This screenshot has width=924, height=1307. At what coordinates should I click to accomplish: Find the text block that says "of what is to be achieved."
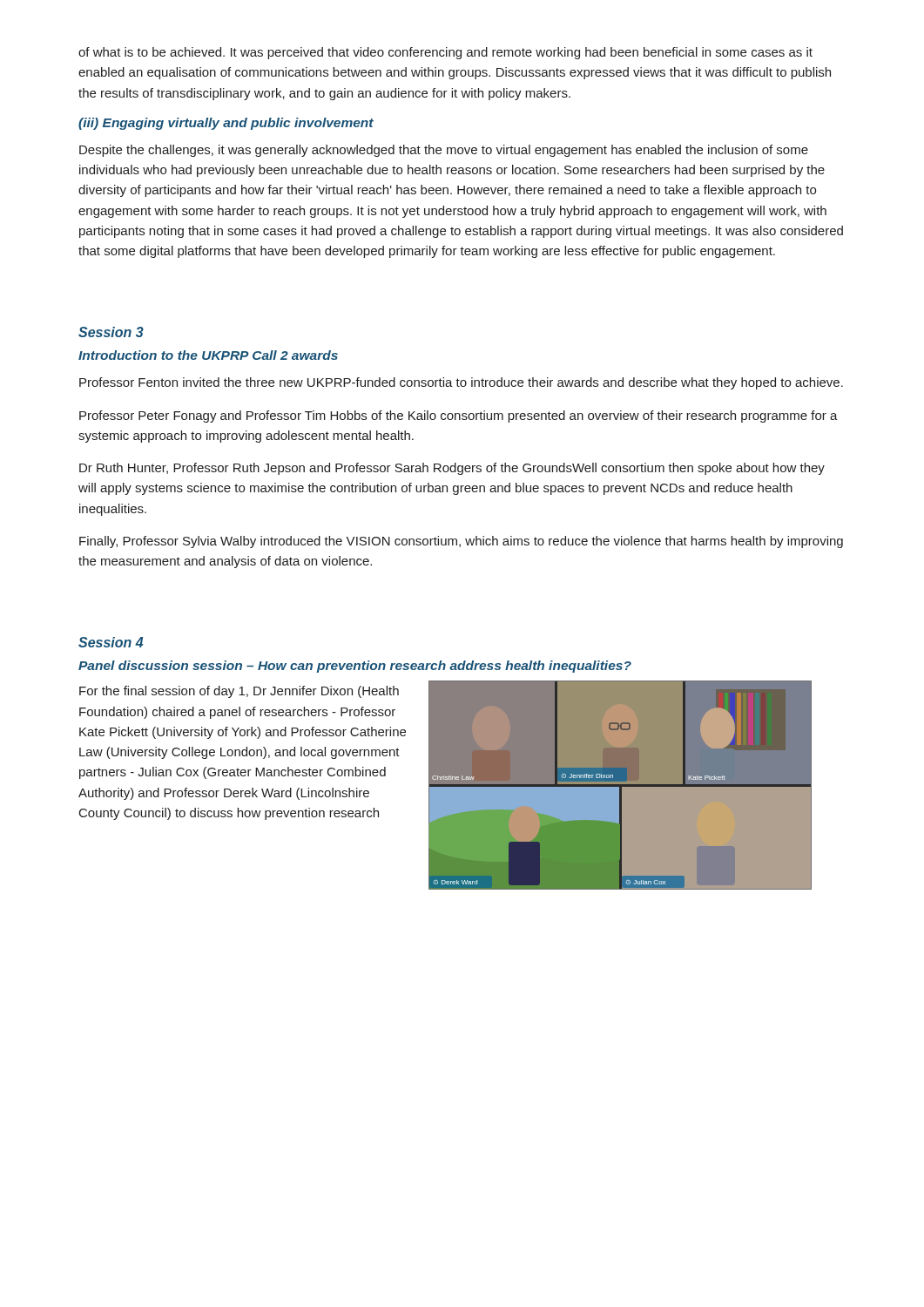(x=455, y=72)
